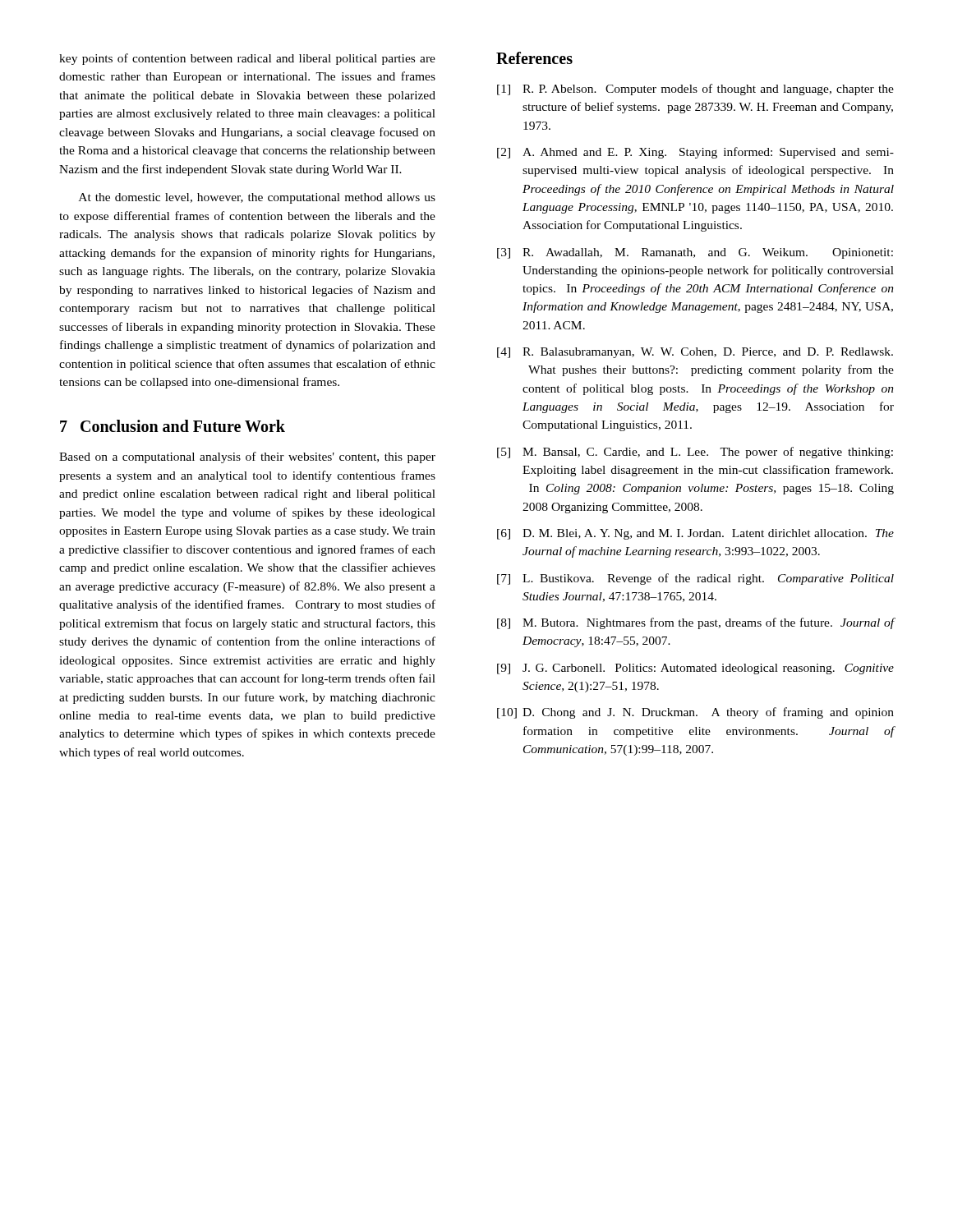Screen dimensions: 1232x953
Task: Navigate to the text starting "7 Conclusion and Future Work"
Action: click(172, 427)
